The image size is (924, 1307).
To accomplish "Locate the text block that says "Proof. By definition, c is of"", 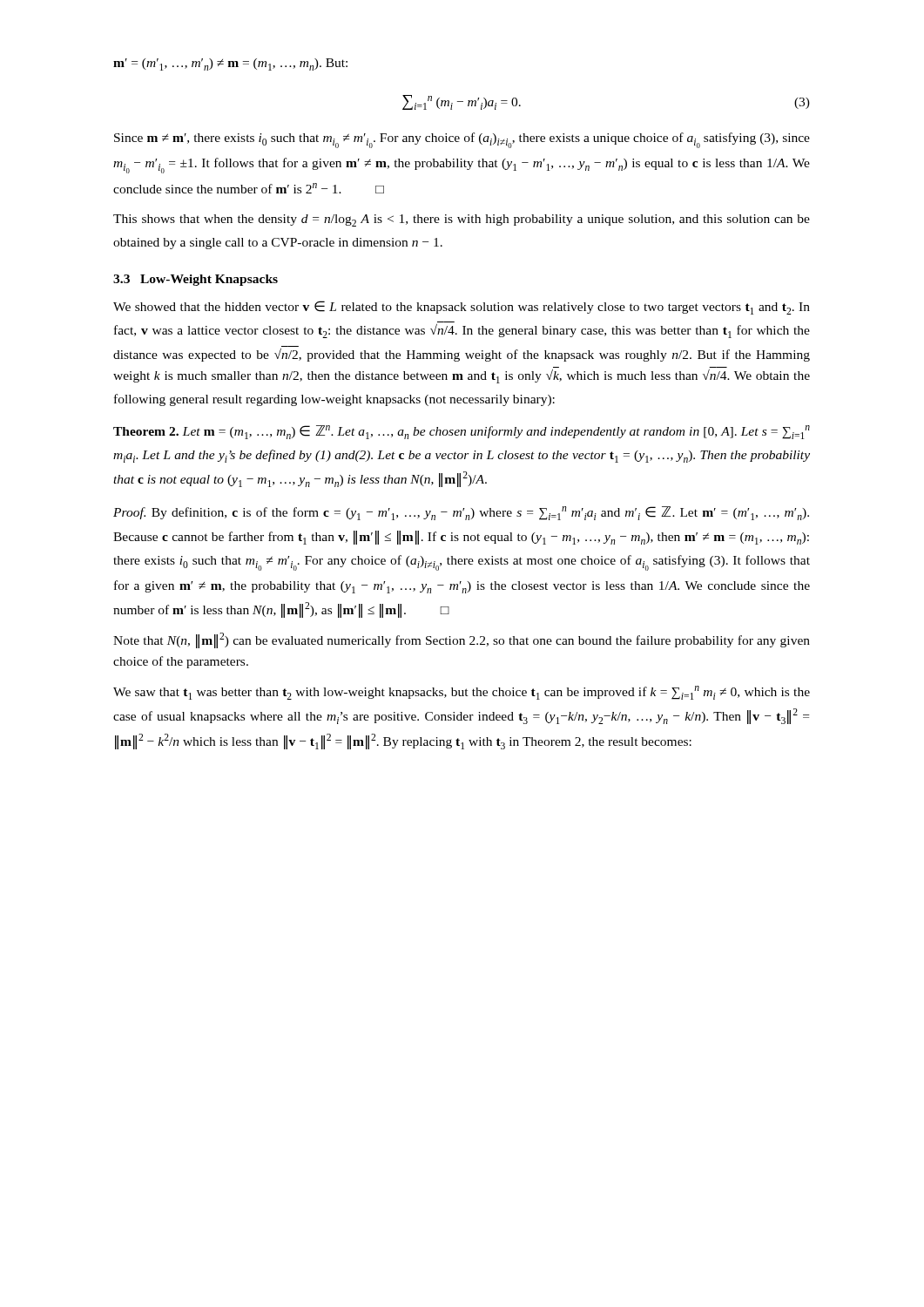I will [x=462, y=561].
